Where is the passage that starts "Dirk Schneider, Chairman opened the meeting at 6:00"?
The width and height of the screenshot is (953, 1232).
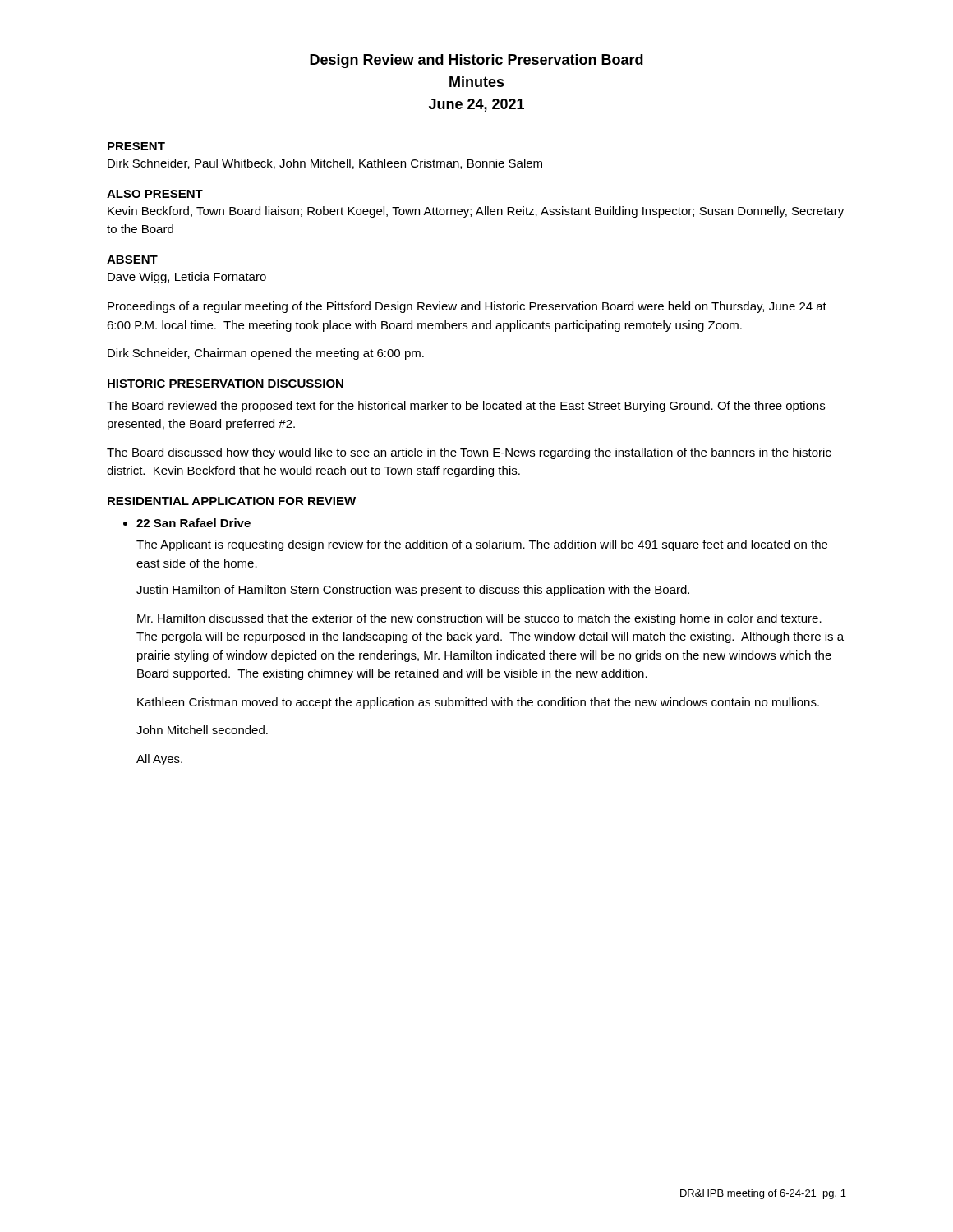coord(266,353)
